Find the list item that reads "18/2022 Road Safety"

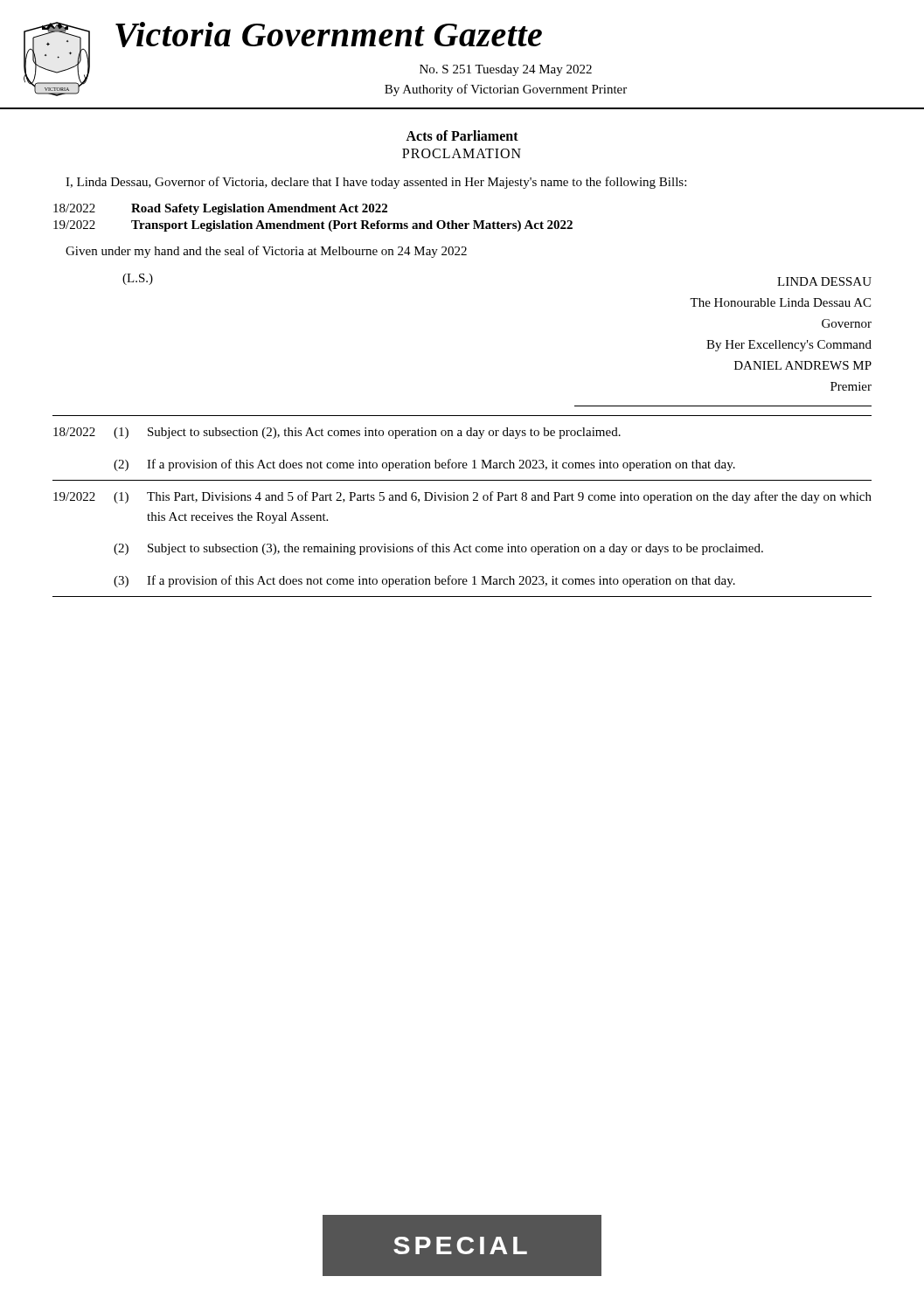coord(220,209)
